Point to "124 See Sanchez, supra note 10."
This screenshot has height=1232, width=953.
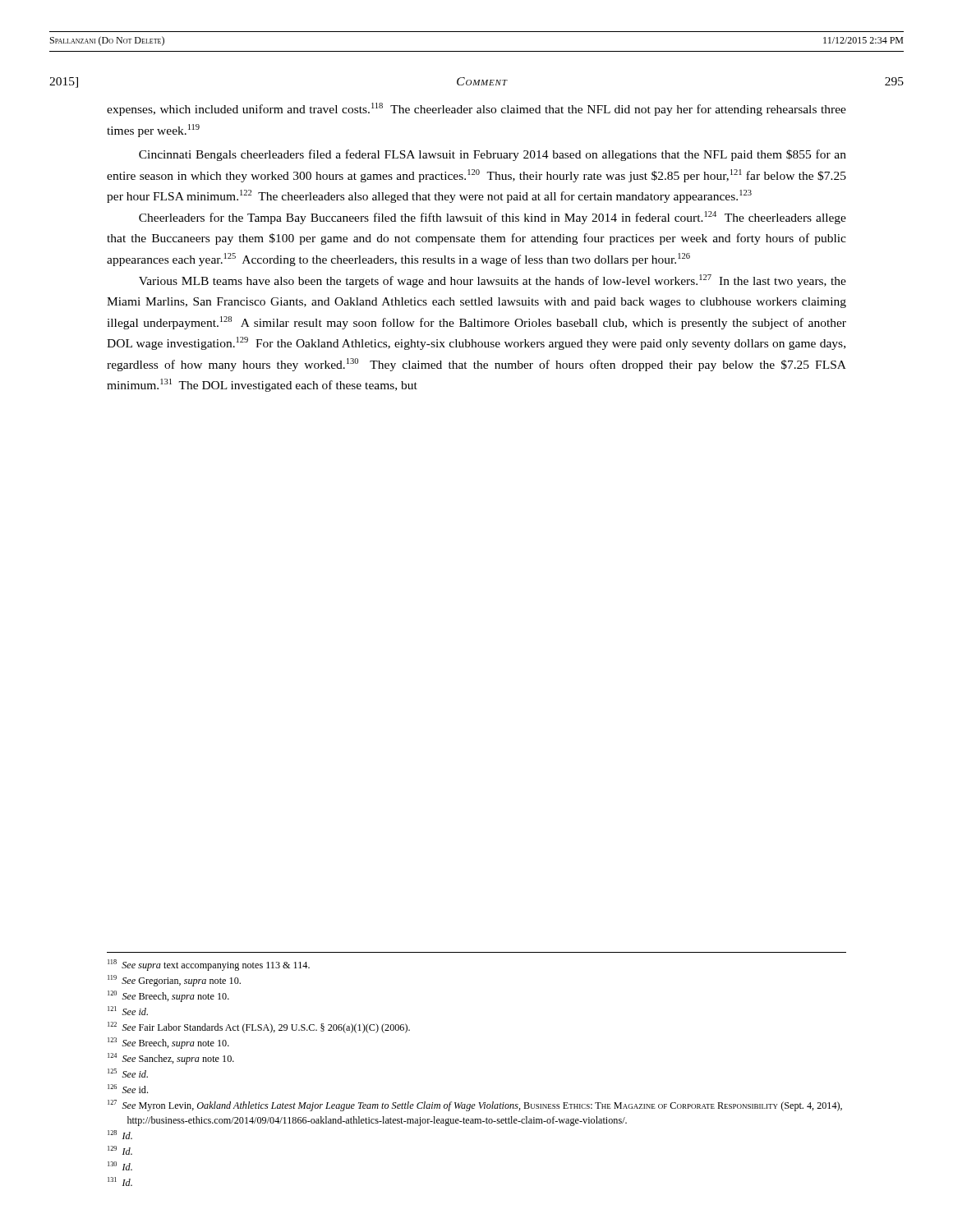171,1058
